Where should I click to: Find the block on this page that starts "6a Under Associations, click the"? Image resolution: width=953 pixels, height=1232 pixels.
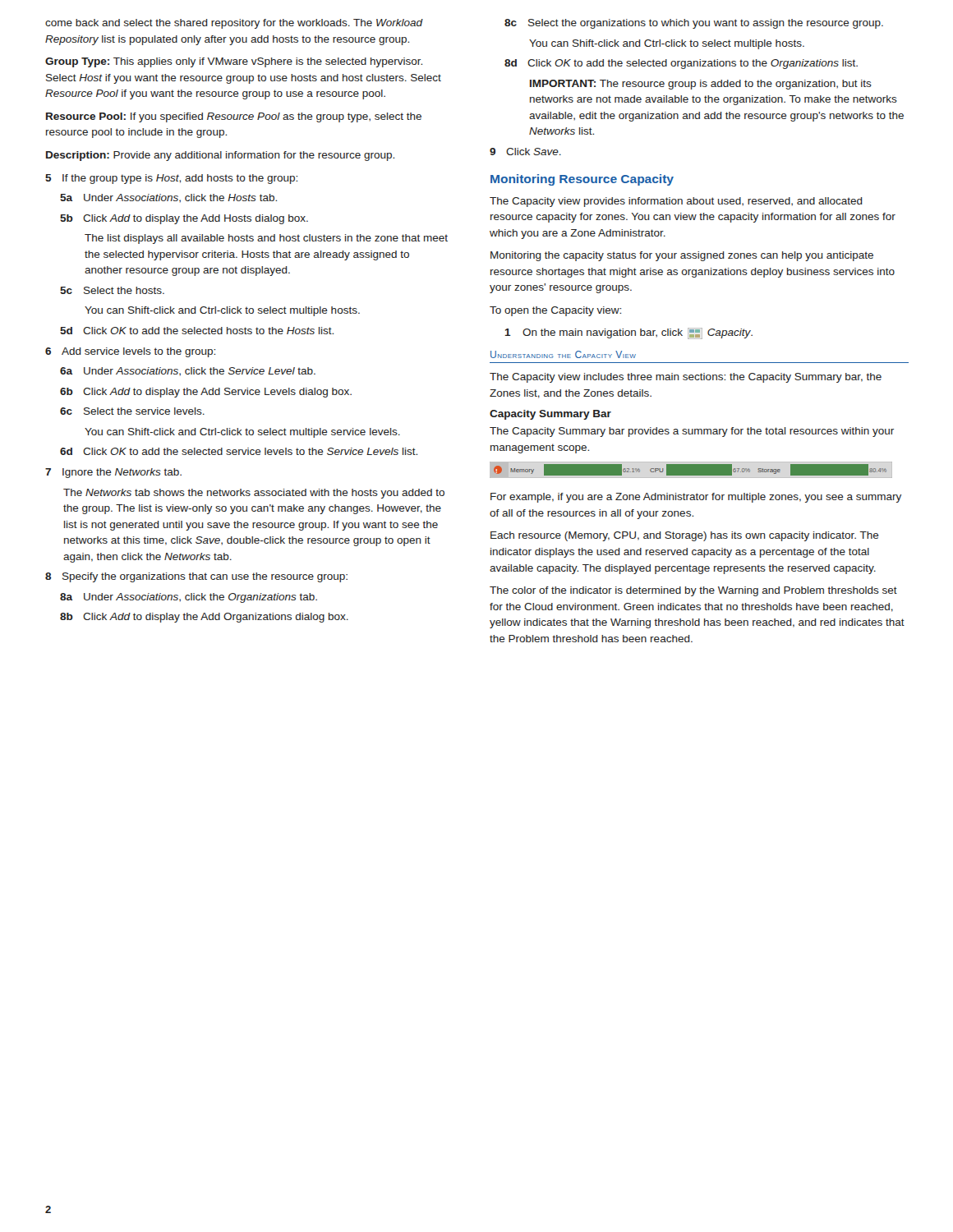coord(188,371)
